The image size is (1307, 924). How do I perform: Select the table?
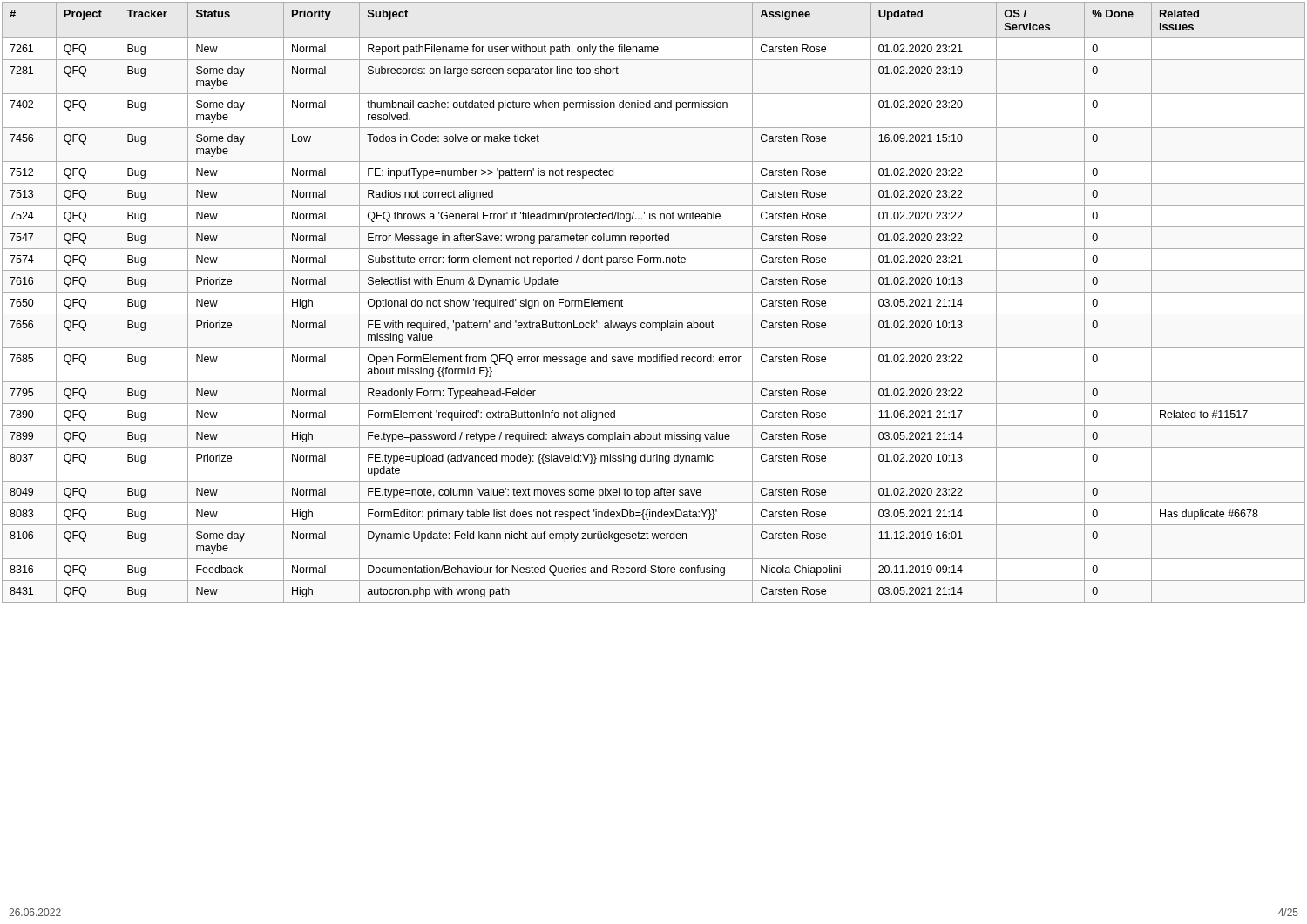click(654, 449)
